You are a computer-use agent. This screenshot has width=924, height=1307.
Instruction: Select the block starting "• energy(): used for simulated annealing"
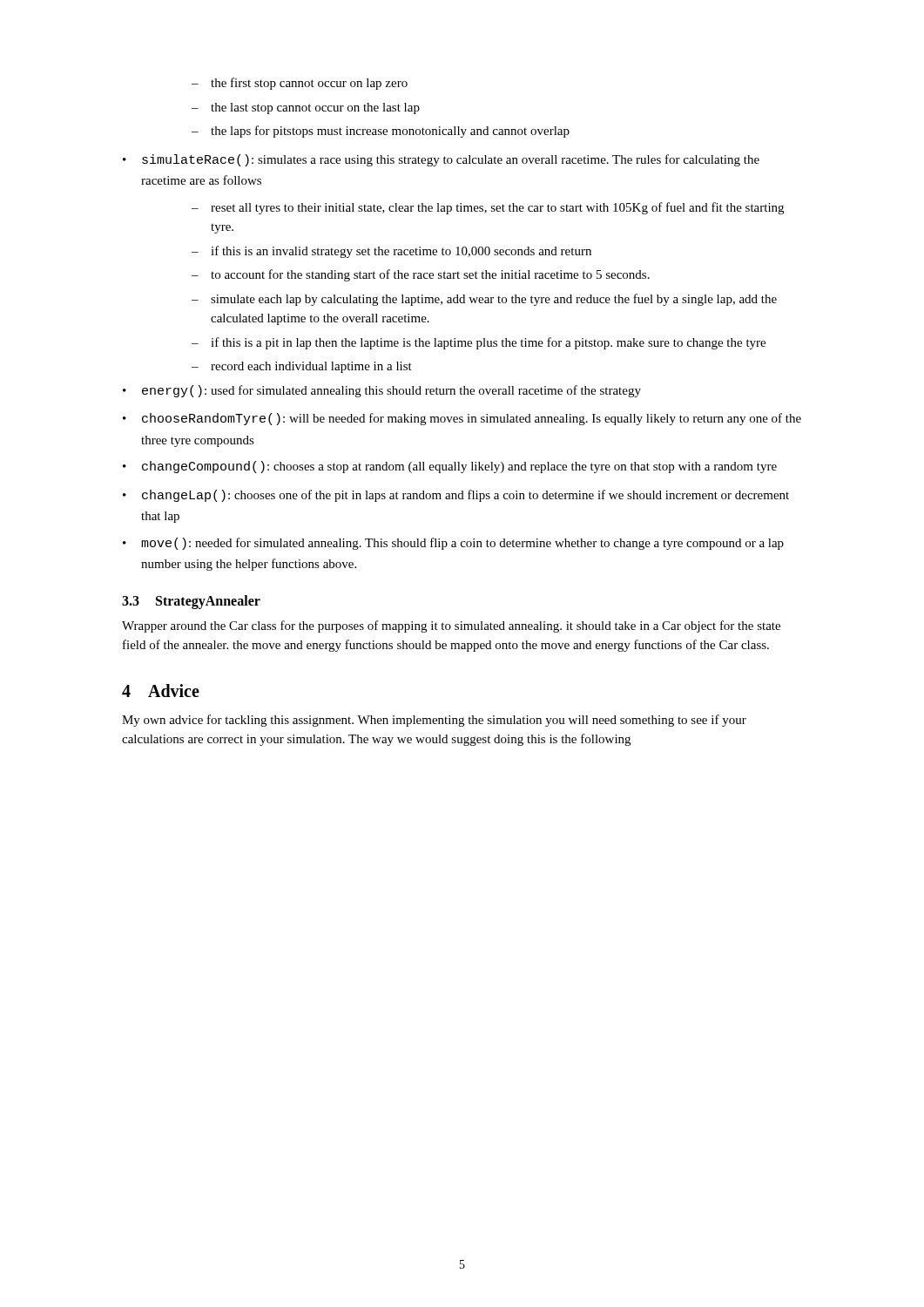click(x=462, y=391)
